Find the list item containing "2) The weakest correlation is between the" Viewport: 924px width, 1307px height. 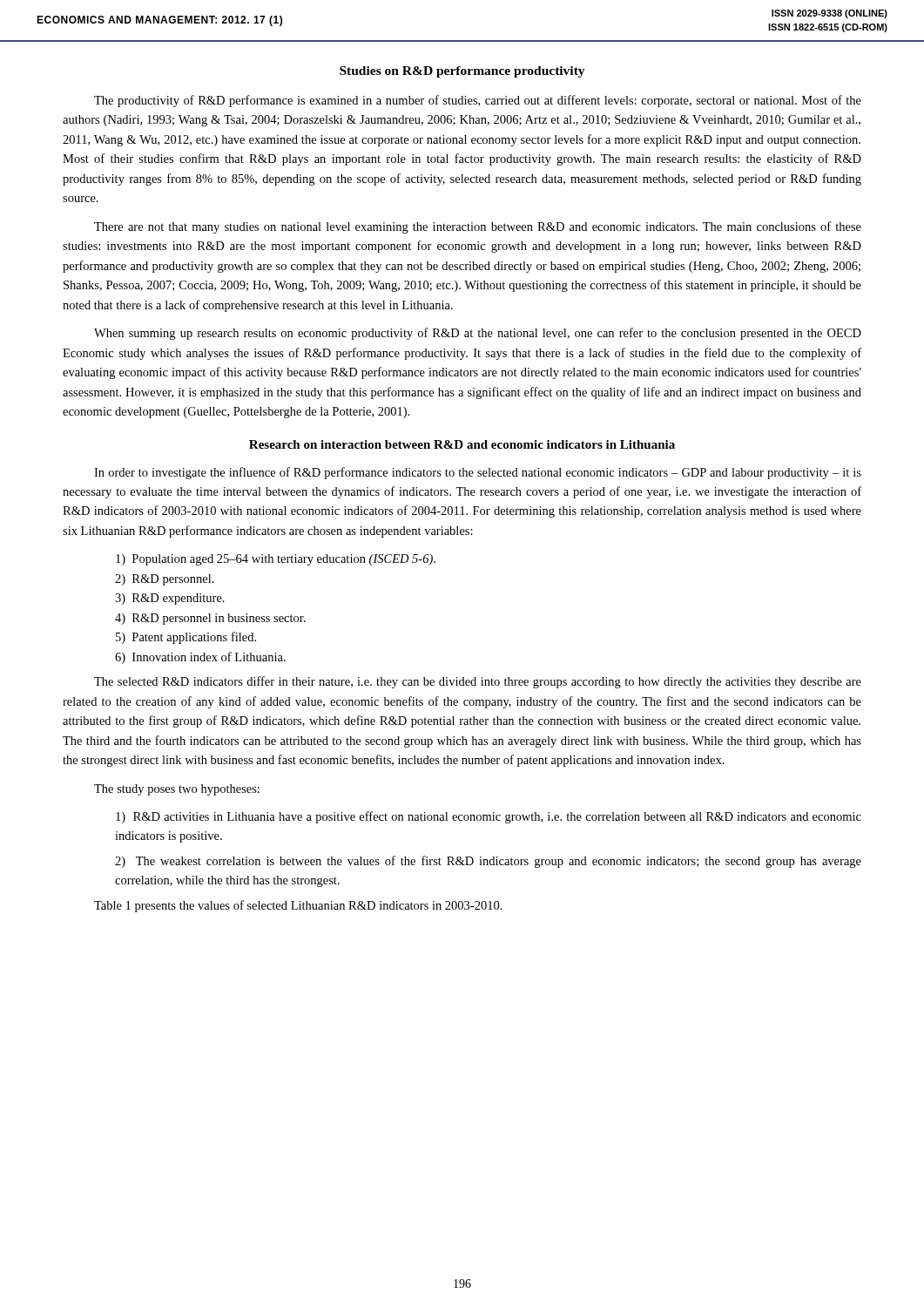click(488, 871)
